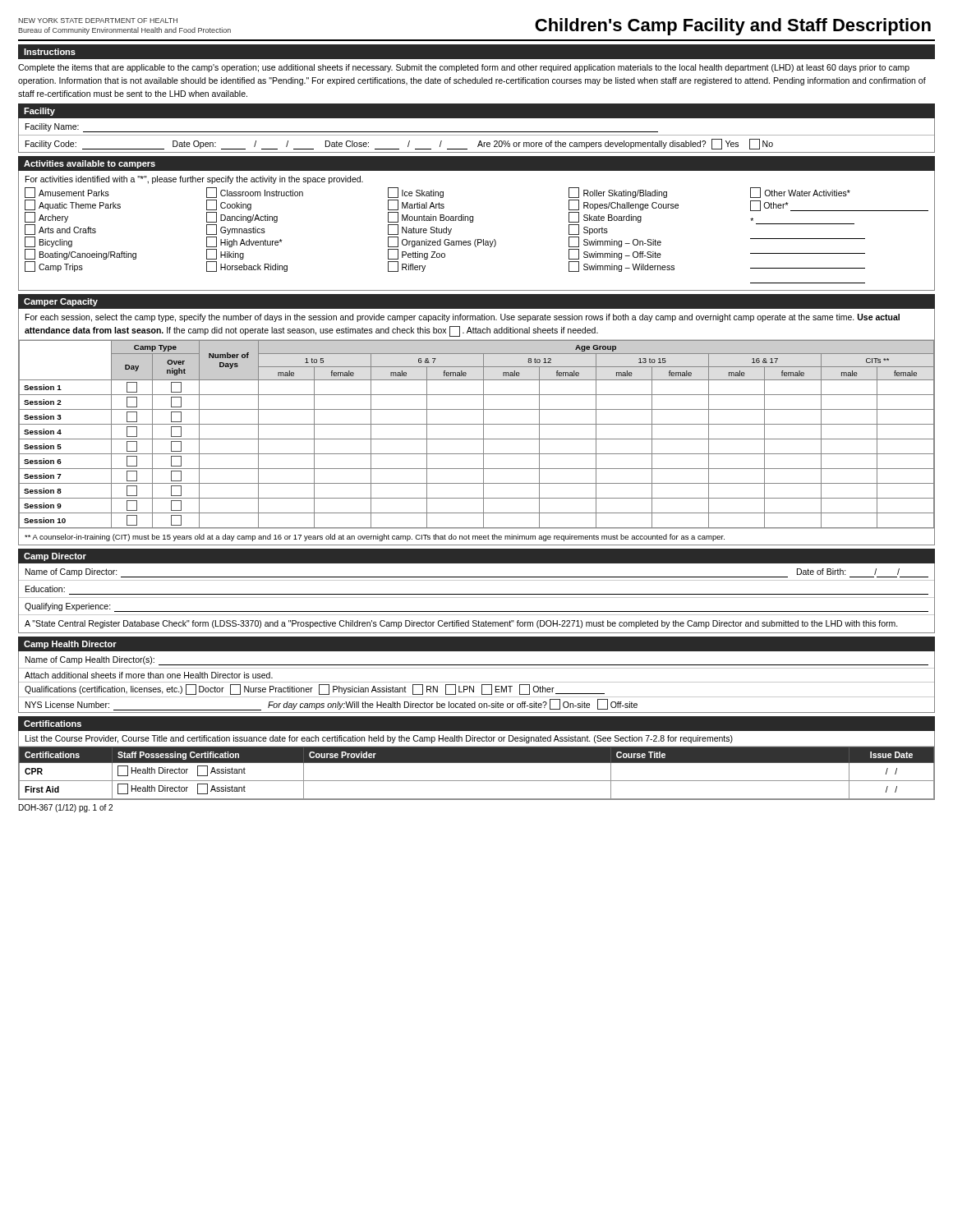Locate the list item containing "High Adventure*"
The image size is (953, 1232).
point(244,242)
